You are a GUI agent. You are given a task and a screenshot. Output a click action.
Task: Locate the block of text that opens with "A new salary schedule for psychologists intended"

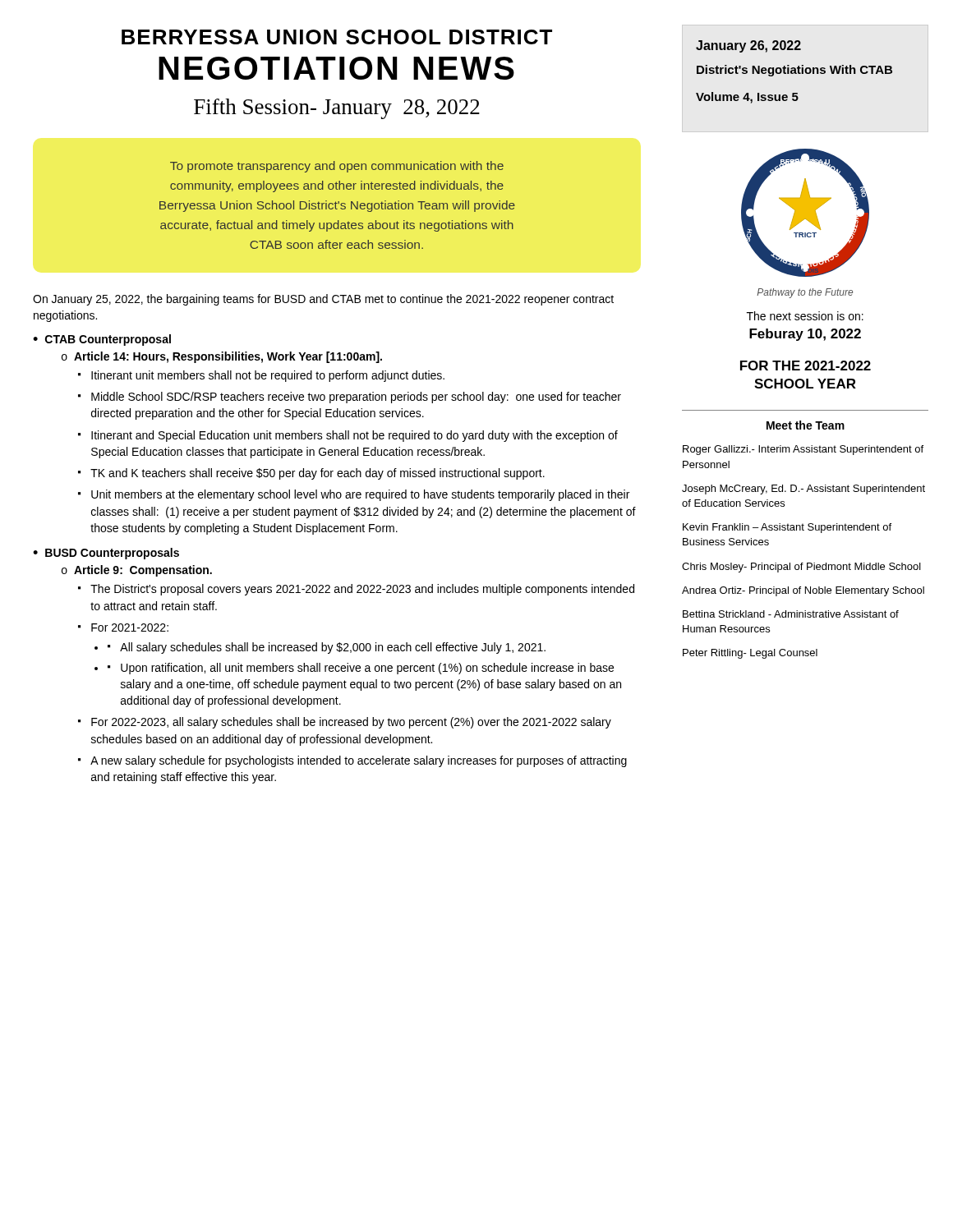[359, 769]
